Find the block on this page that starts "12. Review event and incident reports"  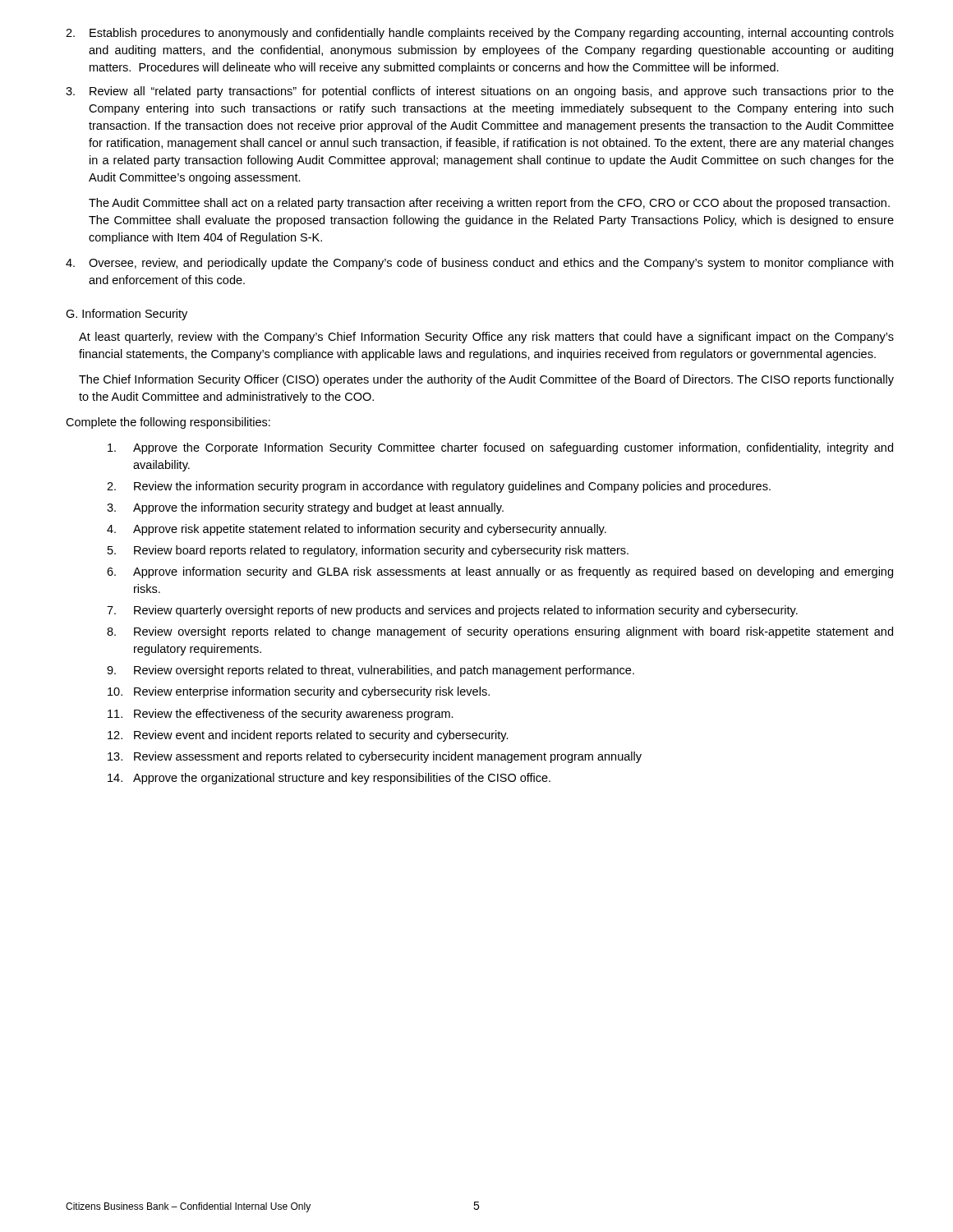coord(500,735)
